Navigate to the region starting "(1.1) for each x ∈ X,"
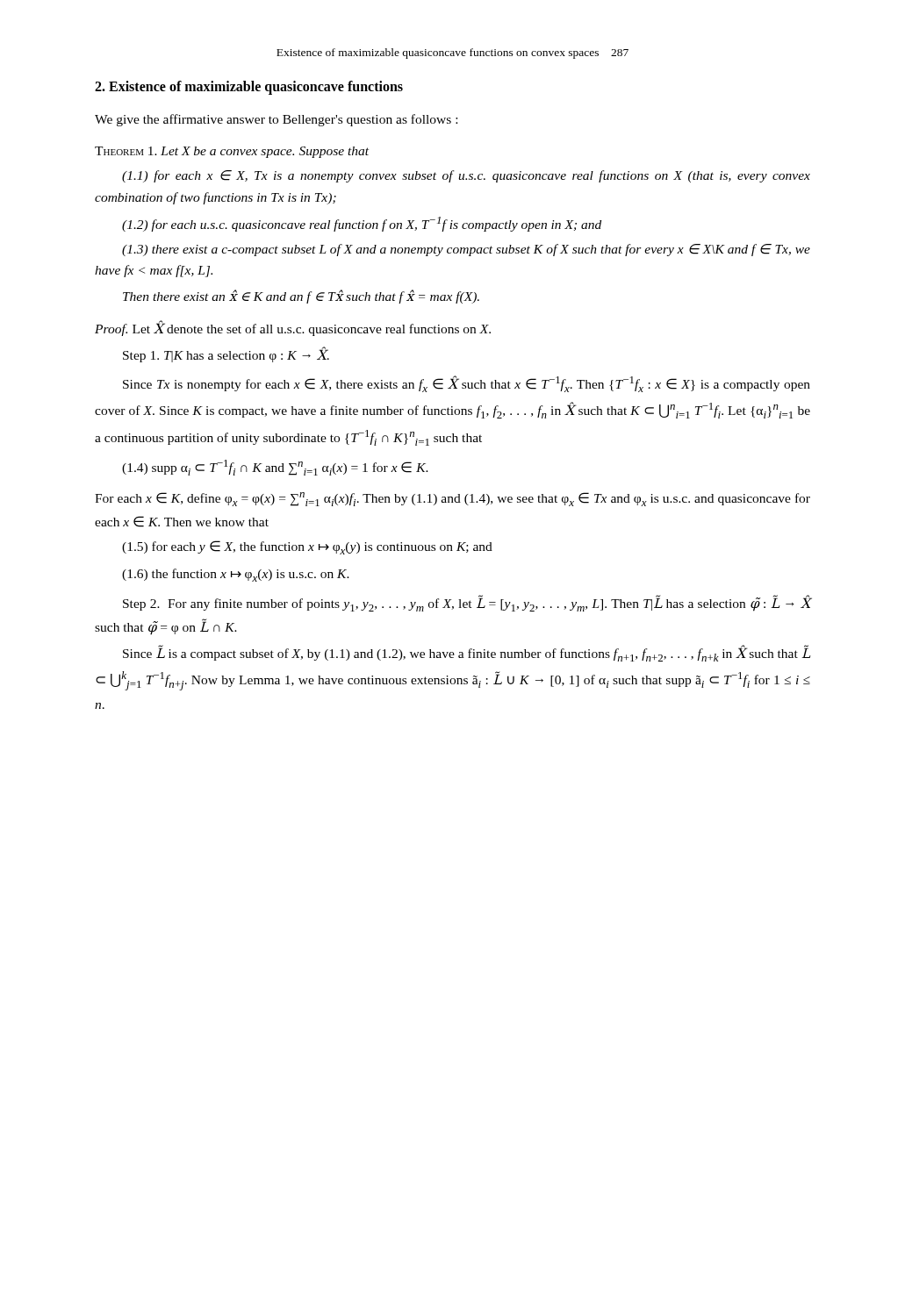905x1316 pixels. (x=452, y=186)
